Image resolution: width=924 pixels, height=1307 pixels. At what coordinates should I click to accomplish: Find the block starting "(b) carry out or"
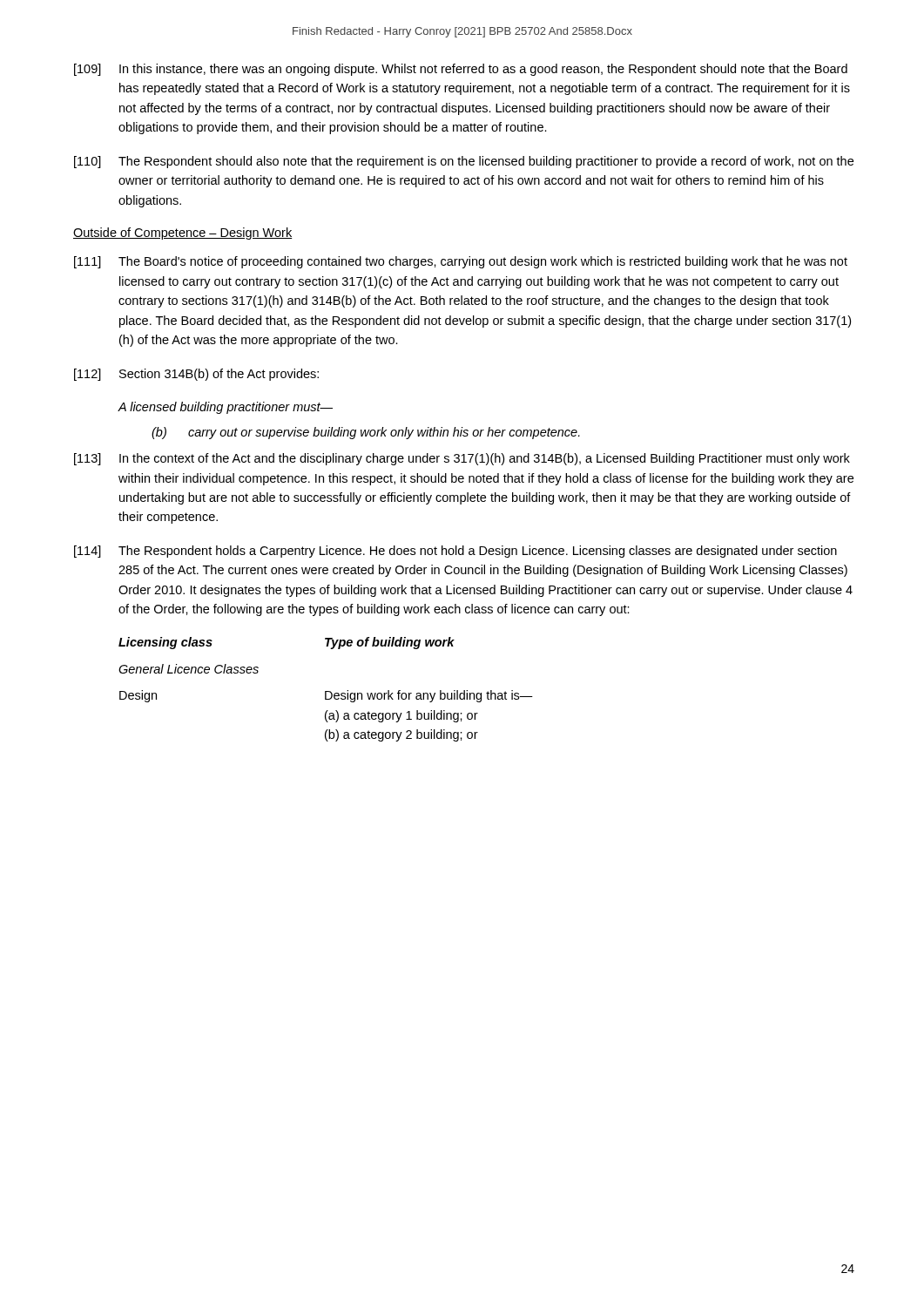[366, 432]
